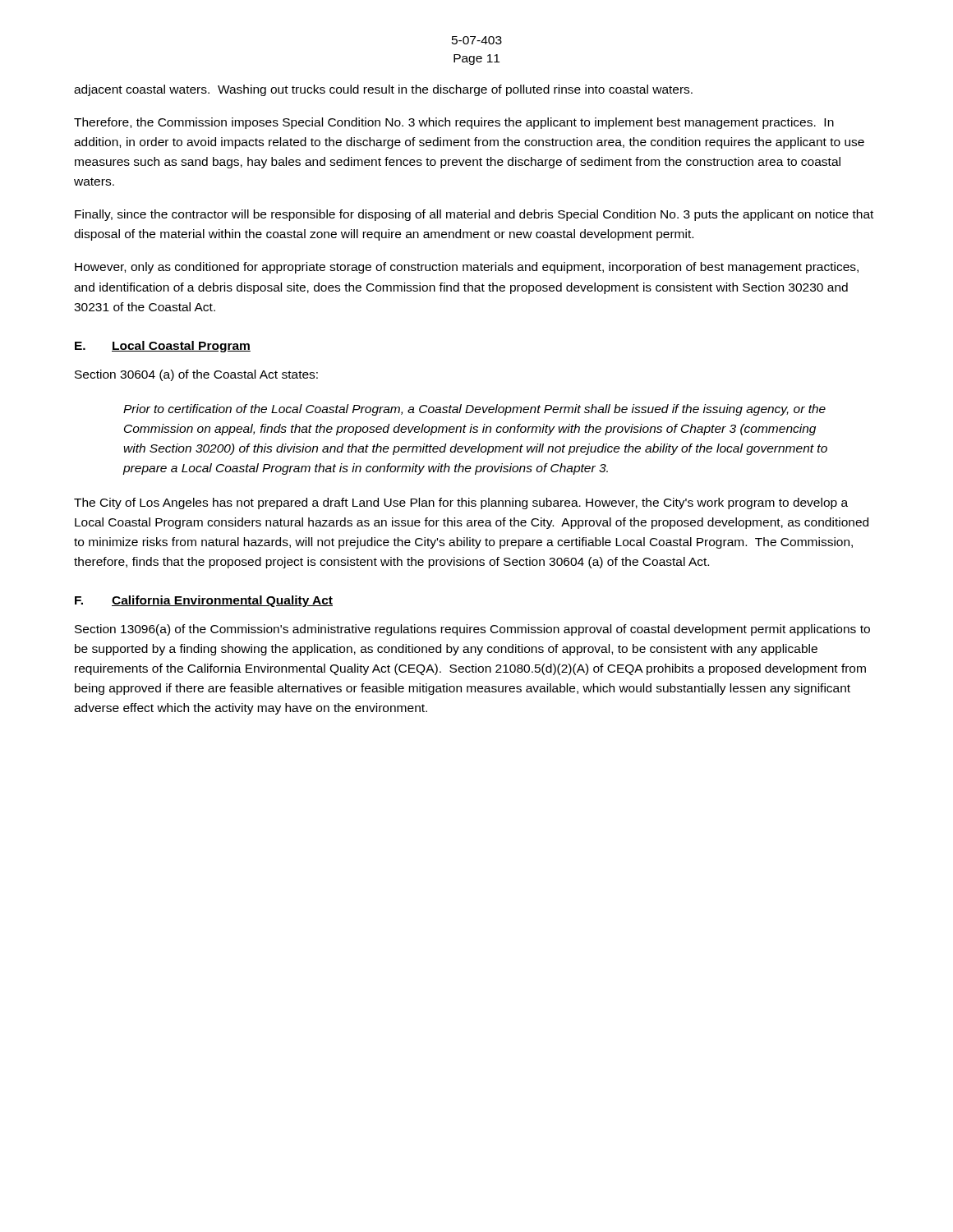Select the text block with the text "The City of Los Angeles has"
The image size is (953, 1232).
[x=472, y=531]
